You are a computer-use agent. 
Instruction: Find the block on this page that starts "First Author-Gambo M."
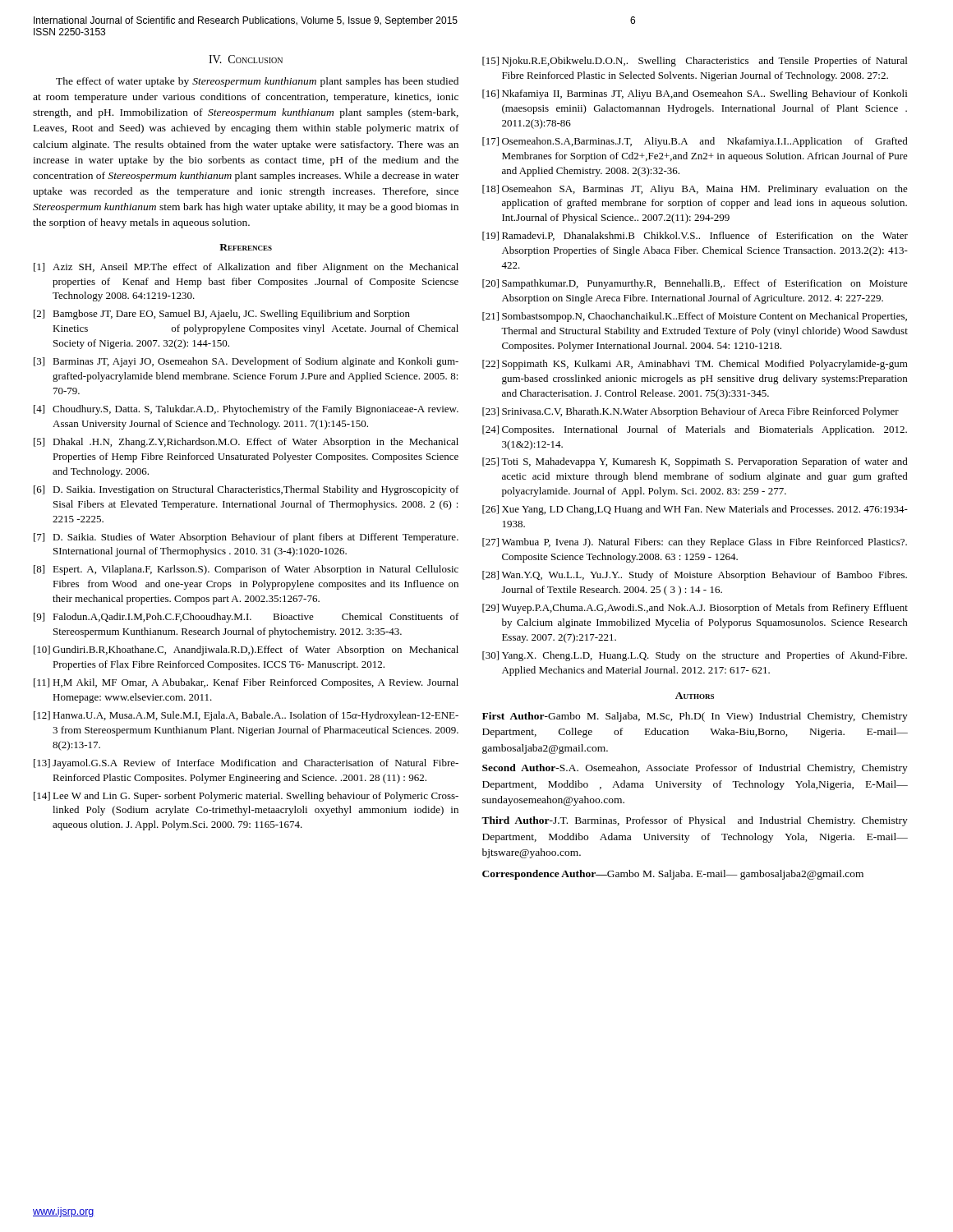pyautogui.click(x=695, y=784)
